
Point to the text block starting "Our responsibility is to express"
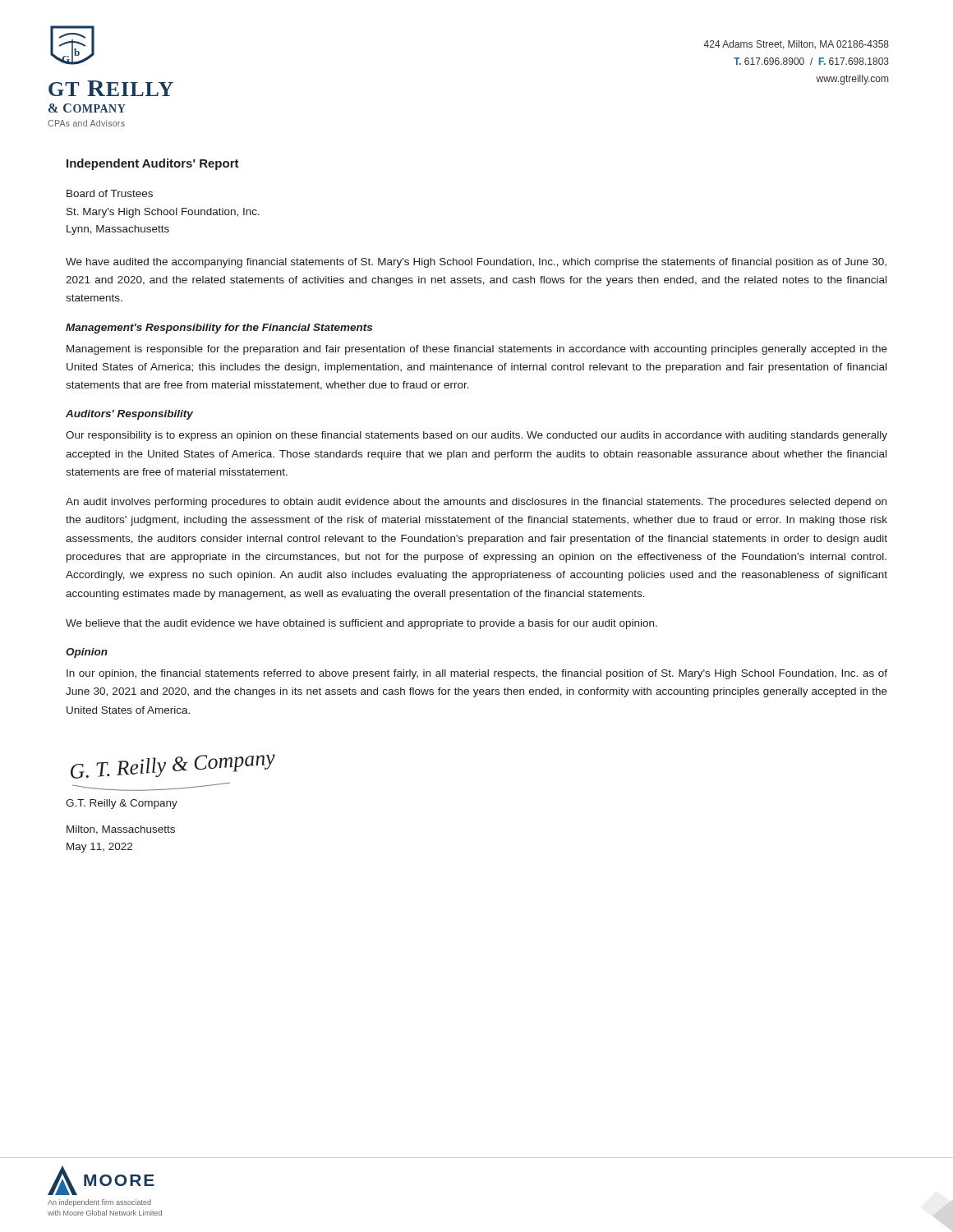[x=476, y=453]
